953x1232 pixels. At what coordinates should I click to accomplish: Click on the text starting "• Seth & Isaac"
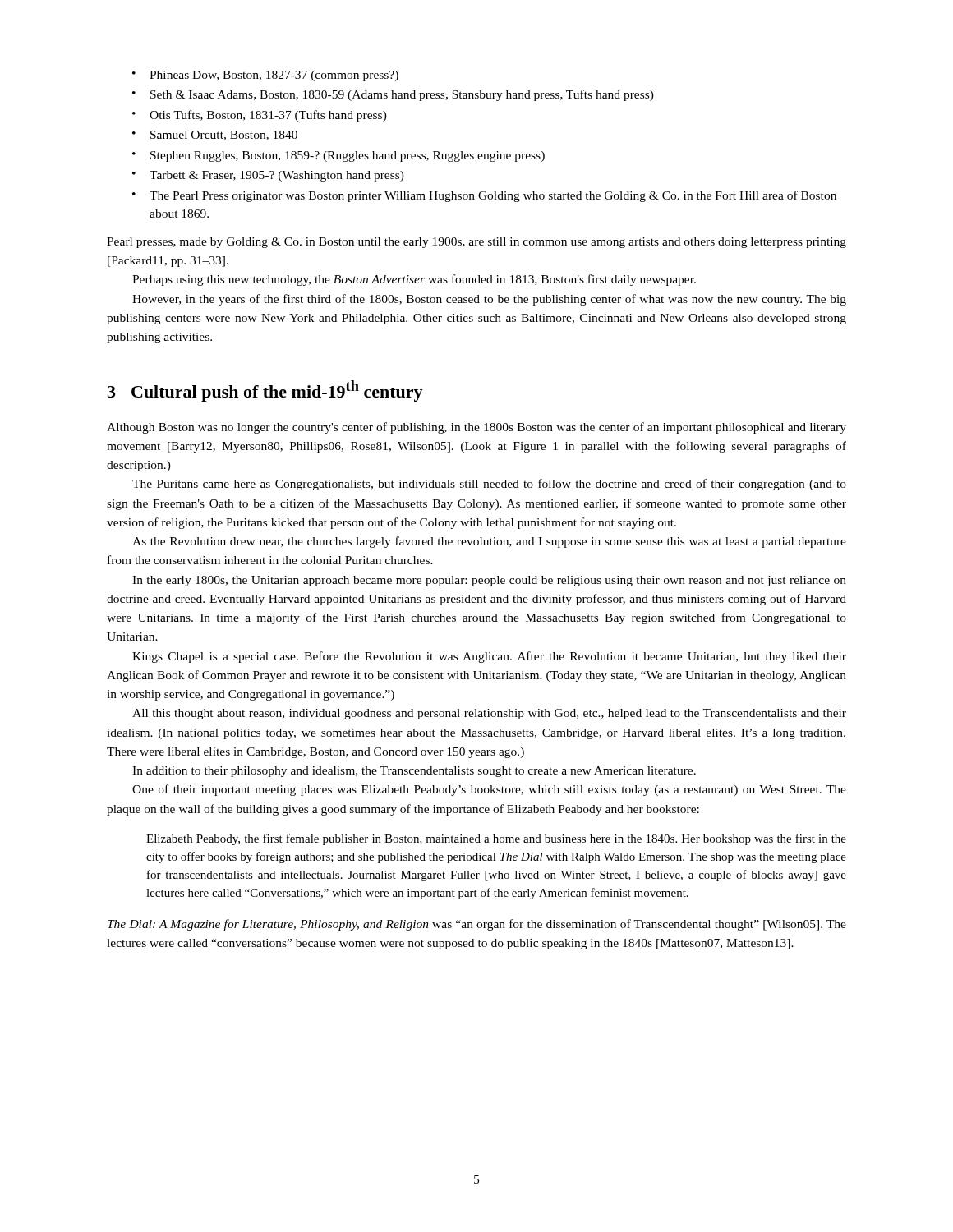click(x=489, y=95)
